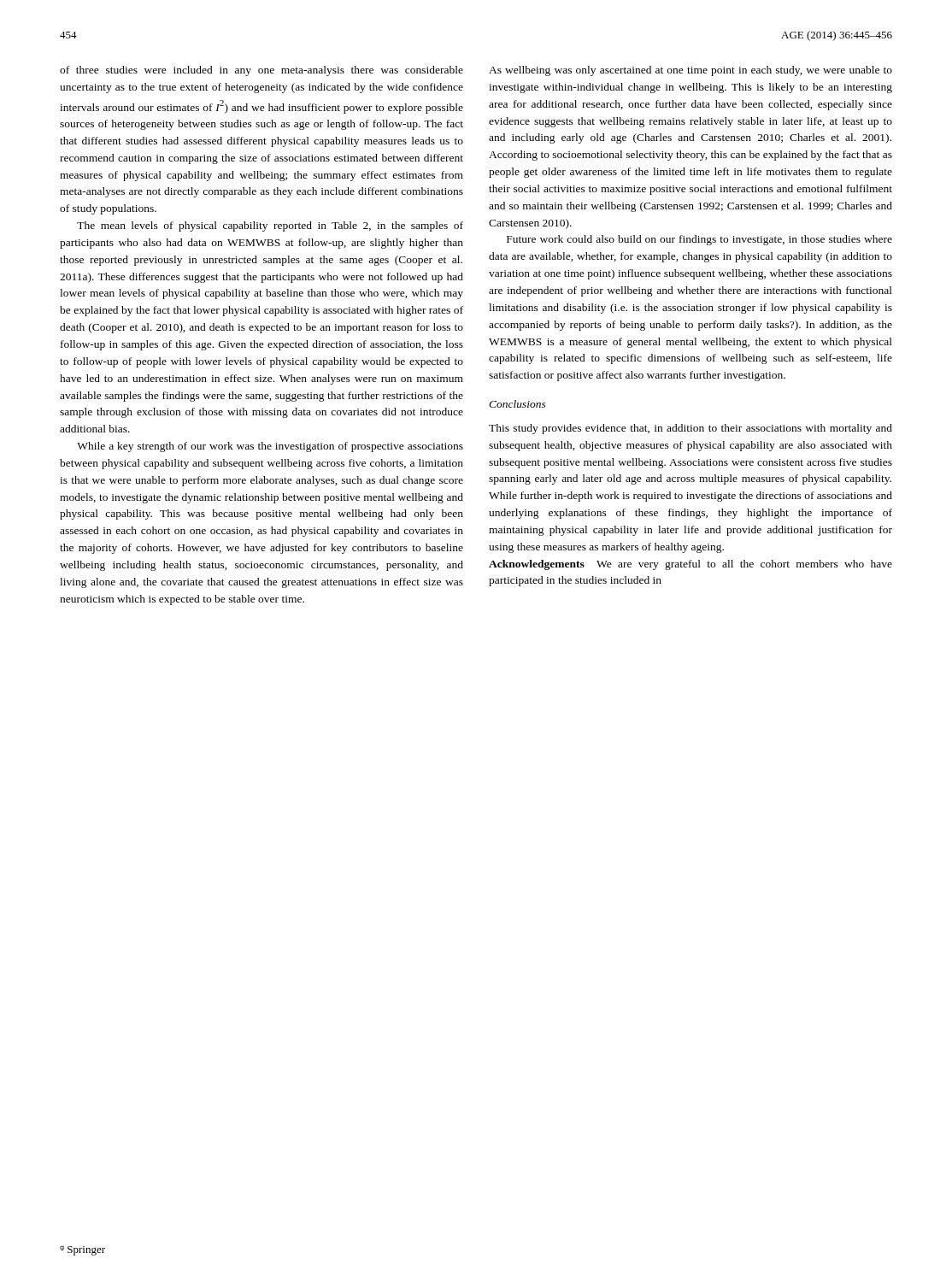
Task: Locate the text block starting "Acknowledgements We are very grateful"
Action: [691, 572]
